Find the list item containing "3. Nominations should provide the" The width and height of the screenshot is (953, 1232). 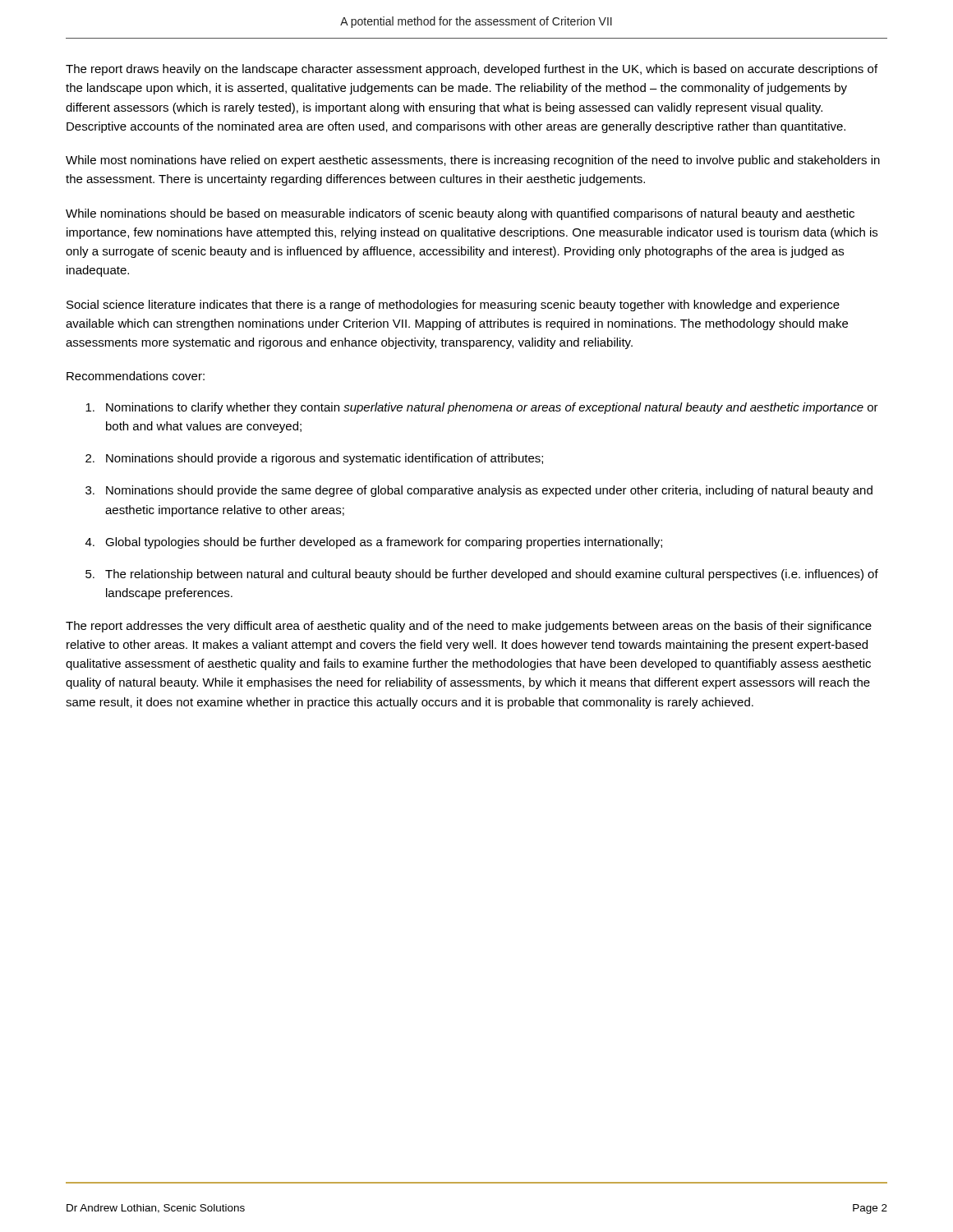pos(476,500)
